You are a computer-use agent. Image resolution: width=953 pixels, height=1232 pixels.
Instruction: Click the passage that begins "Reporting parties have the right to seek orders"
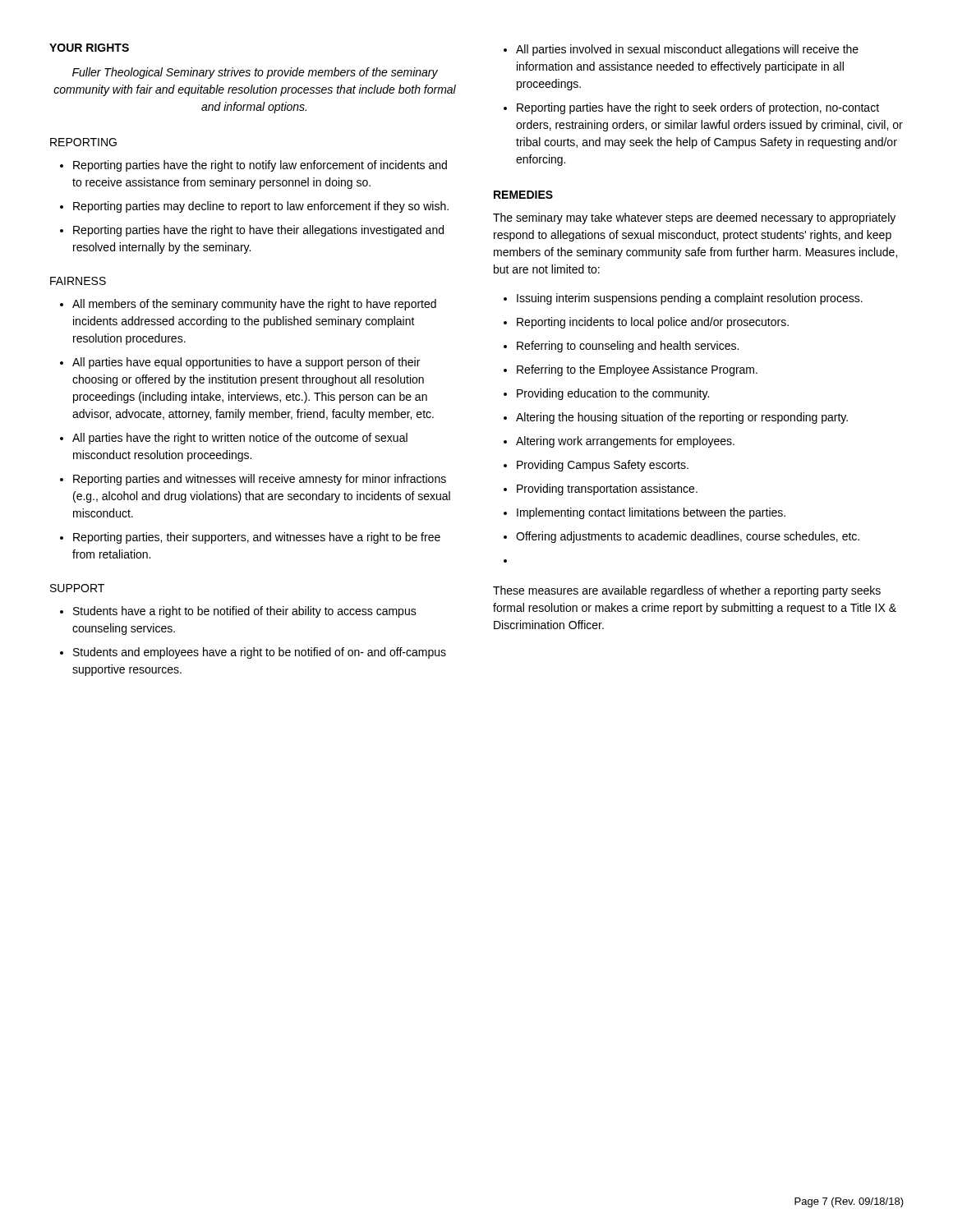tap(709, 133)
